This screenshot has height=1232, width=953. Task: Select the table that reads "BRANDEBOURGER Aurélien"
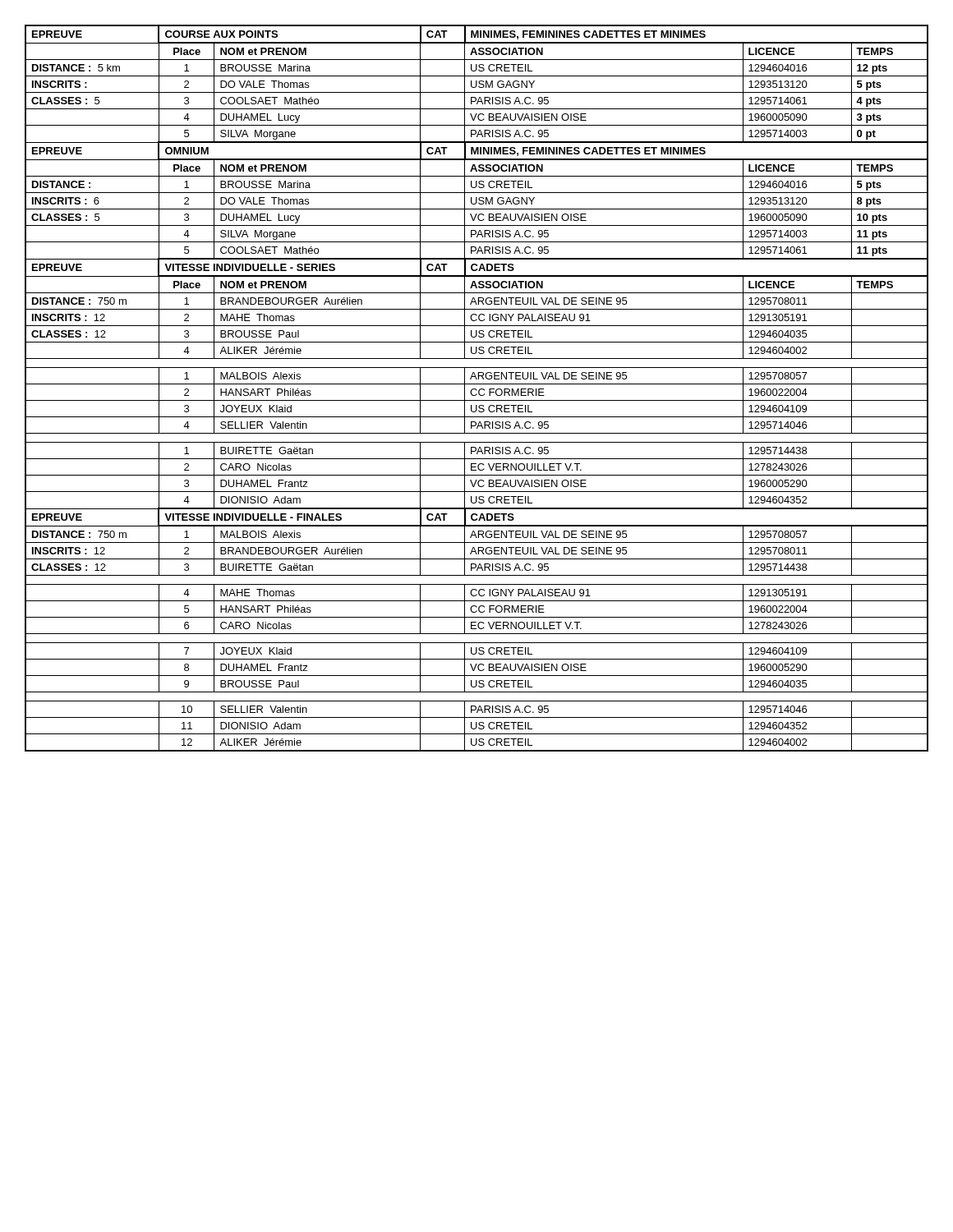pyautogui.click(x=476, y=388)
